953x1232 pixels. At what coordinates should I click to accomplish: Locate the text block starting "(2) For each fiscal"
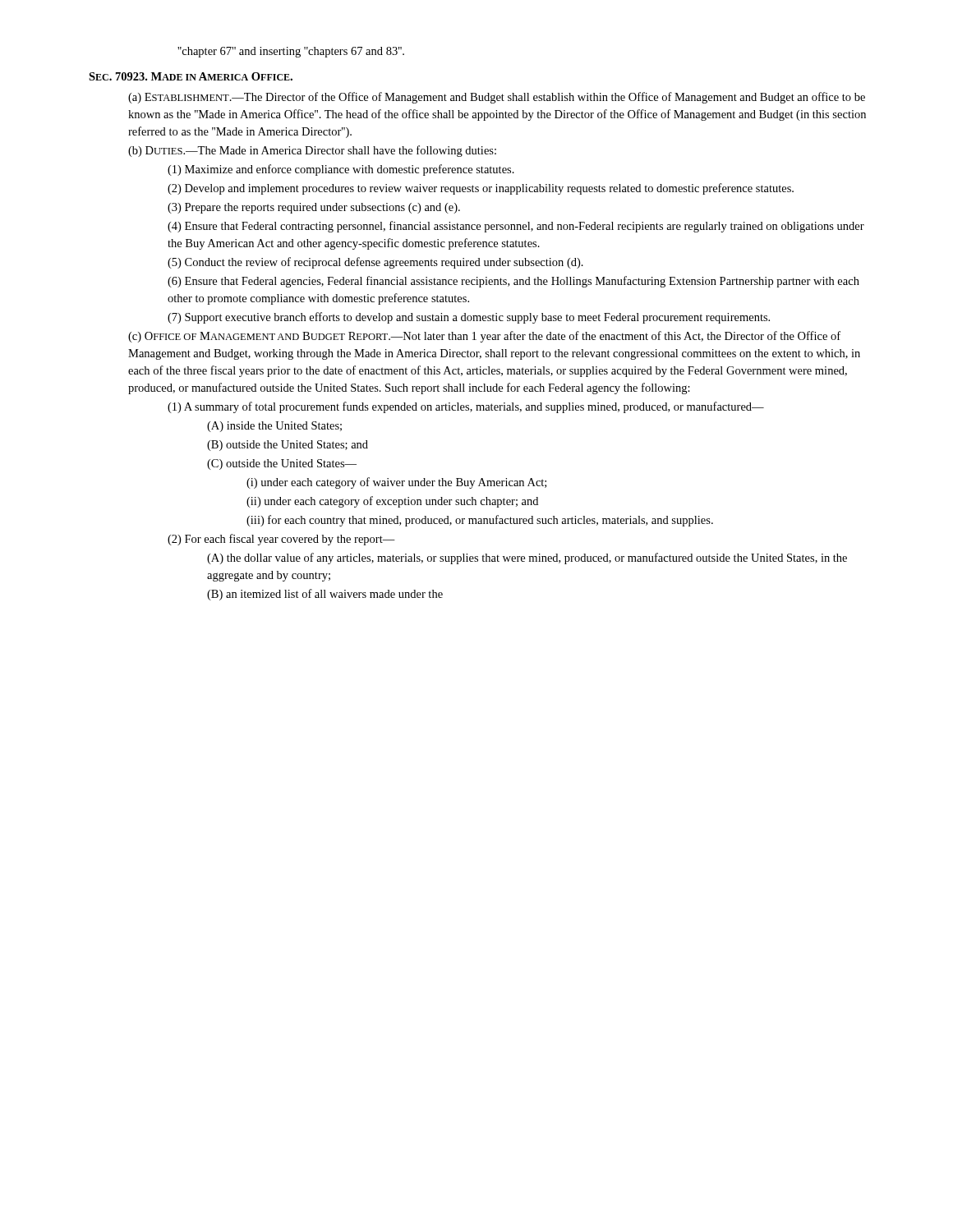tap(281, 540)
